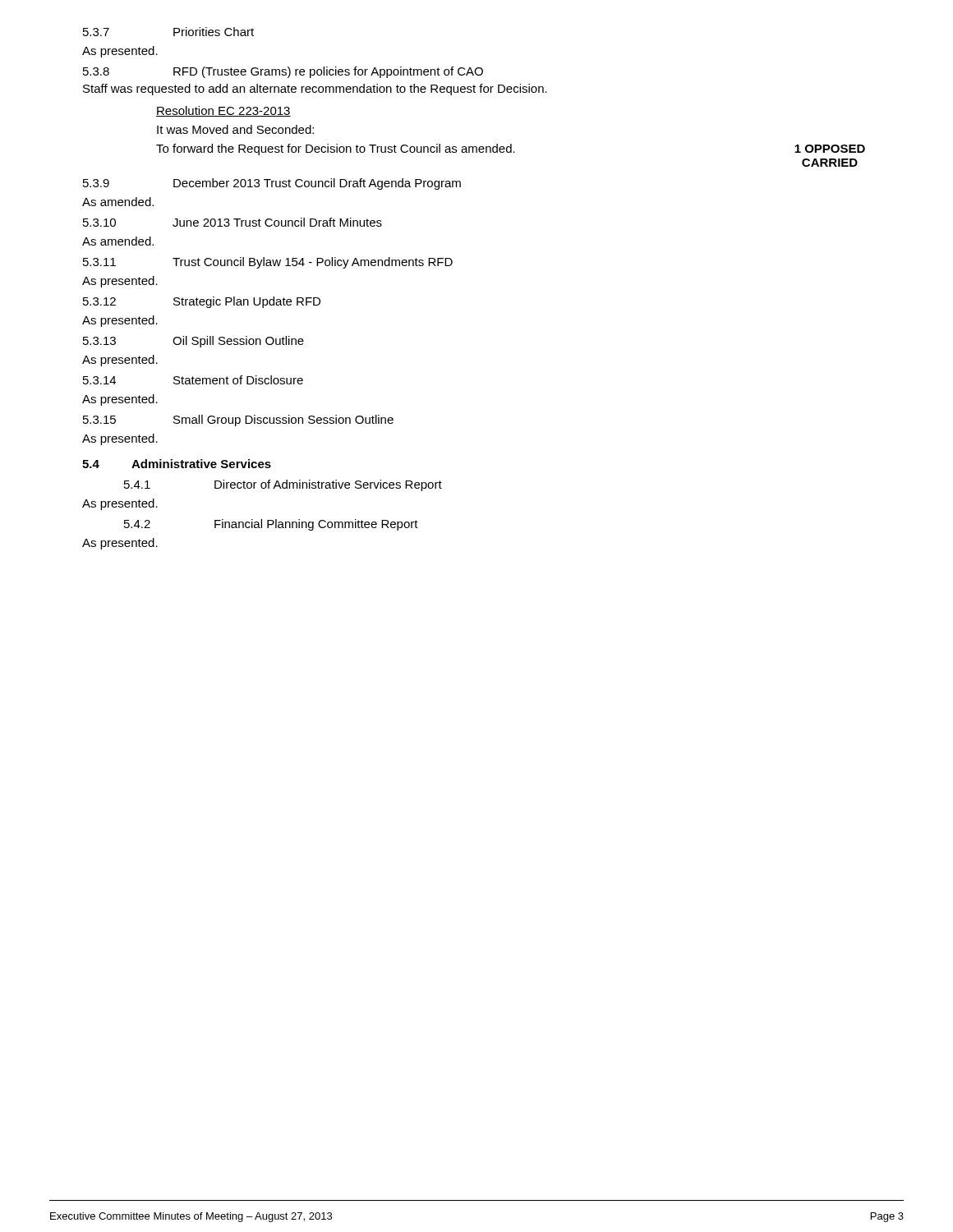This screenshot has height=1232, width=953.
Task: Locate the text "5.4.2 Financial Planning Committee Report"
Action: coord(271,525)
